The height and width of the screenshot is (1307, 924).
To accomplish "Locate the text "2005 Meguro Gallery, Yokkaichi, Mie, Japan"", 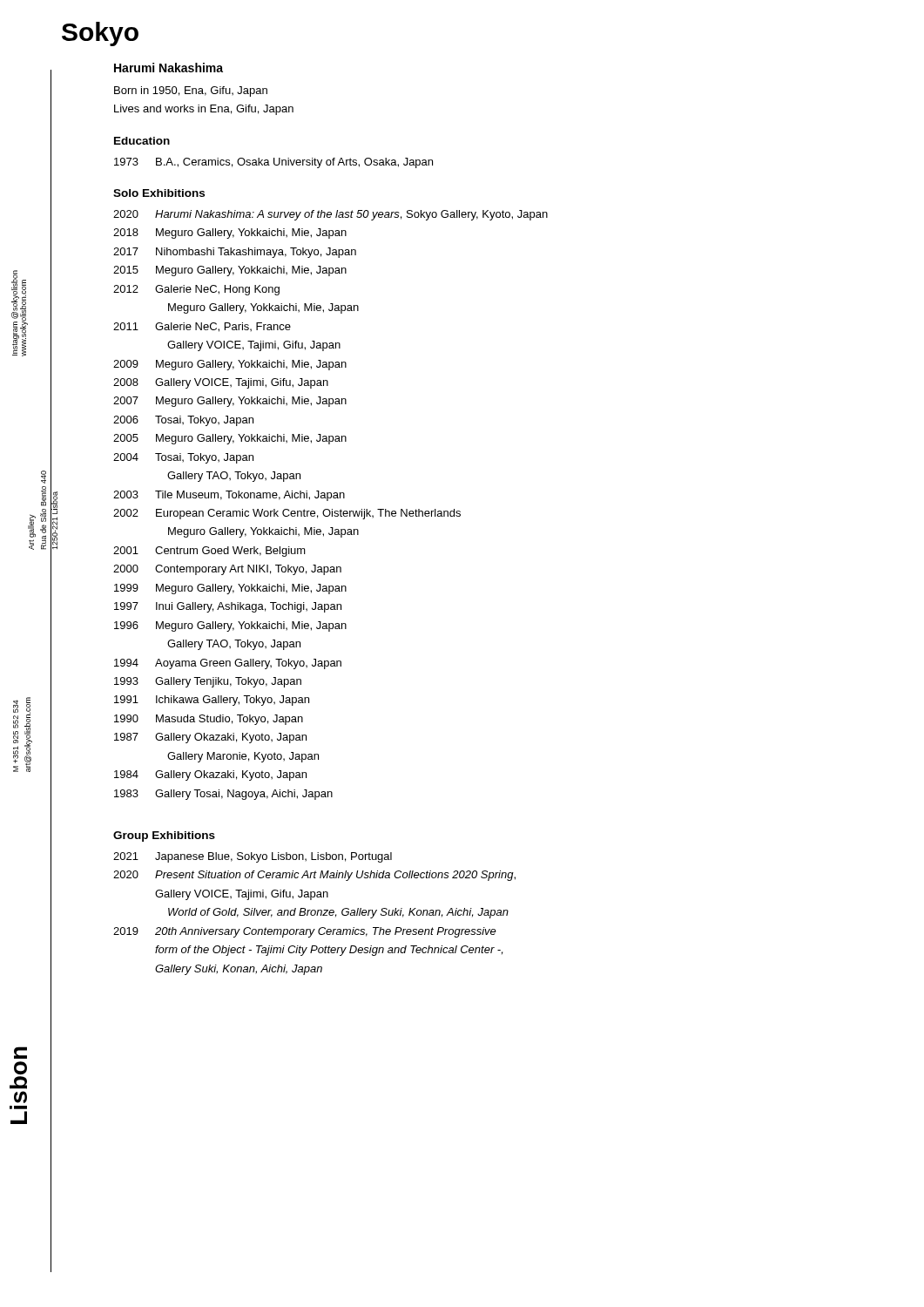I will tap(230, 439).
